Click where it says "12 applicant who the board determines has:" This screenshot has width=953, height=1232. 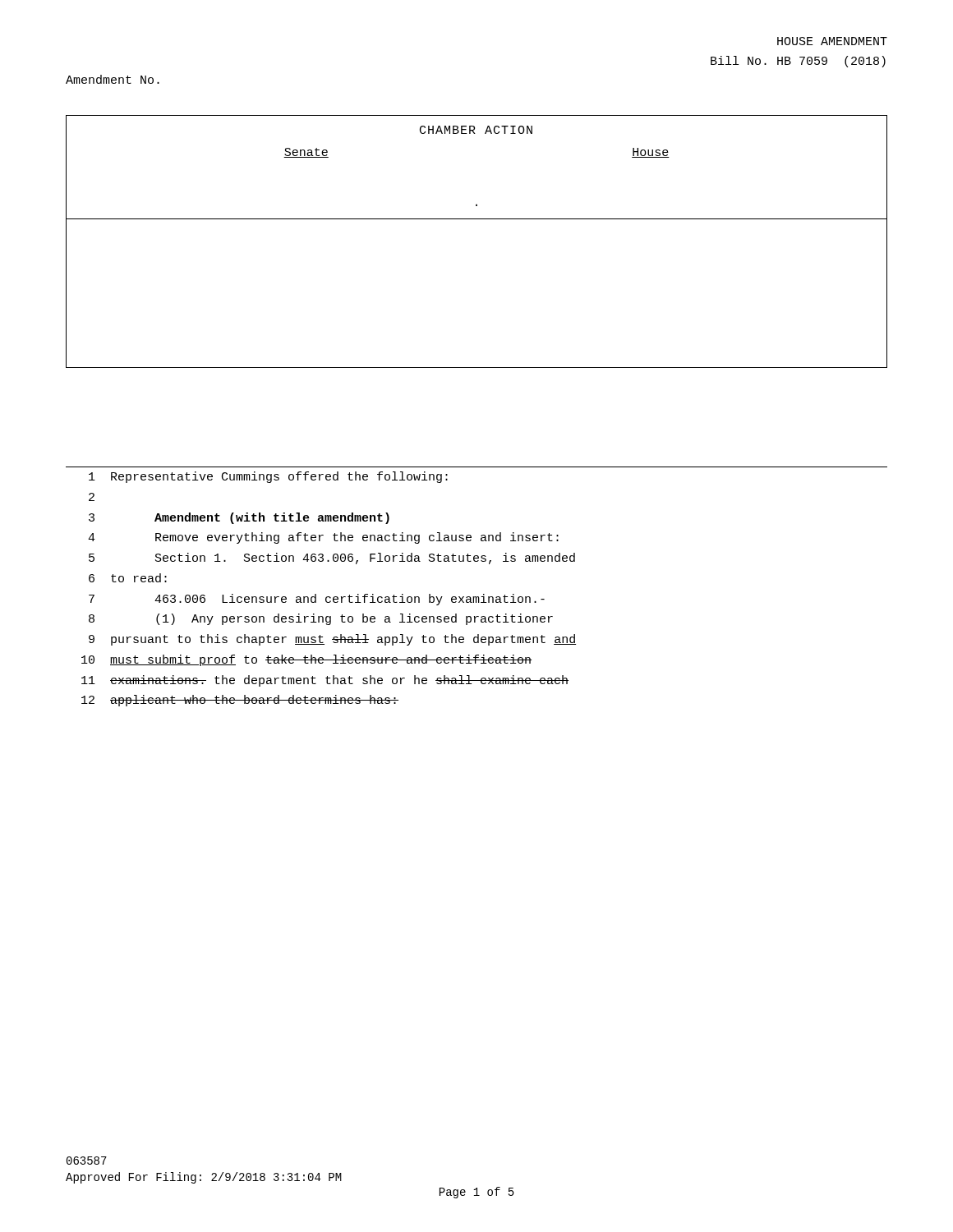pos(240,701)
